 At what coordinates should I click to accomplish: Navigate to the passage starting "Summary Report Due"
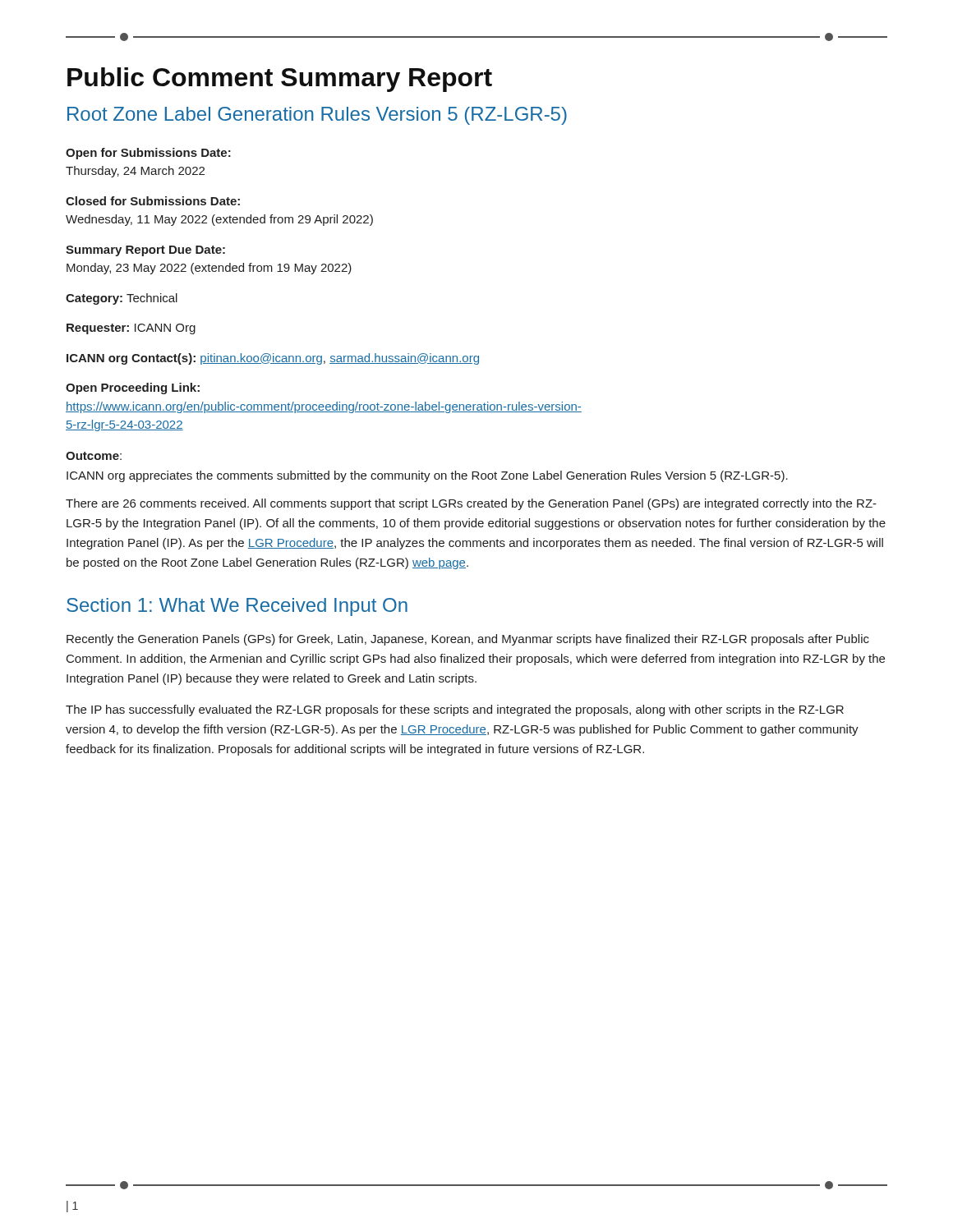(209, 258)
